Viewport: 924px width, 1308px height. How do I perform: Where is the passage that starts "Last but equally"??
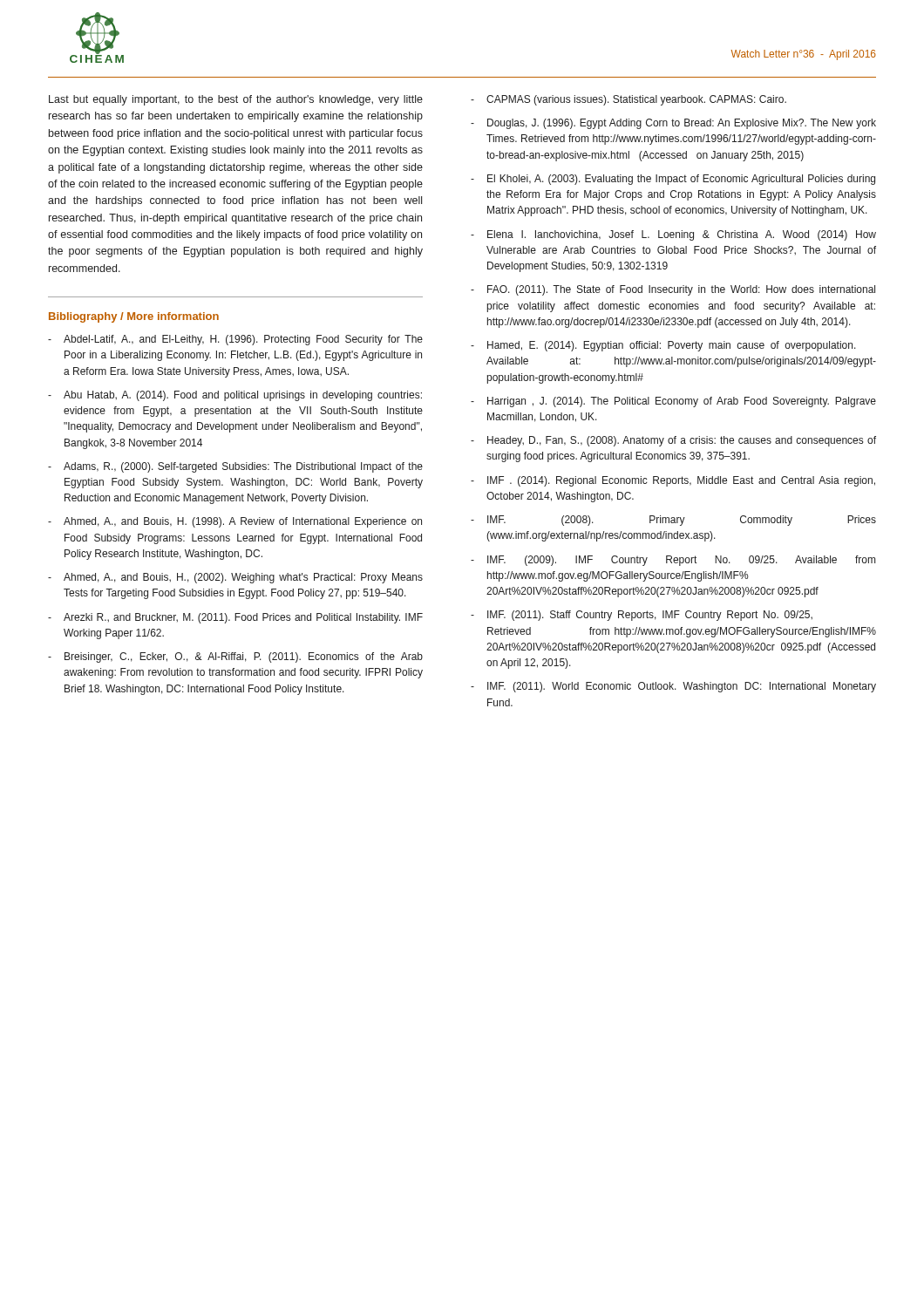235,184
